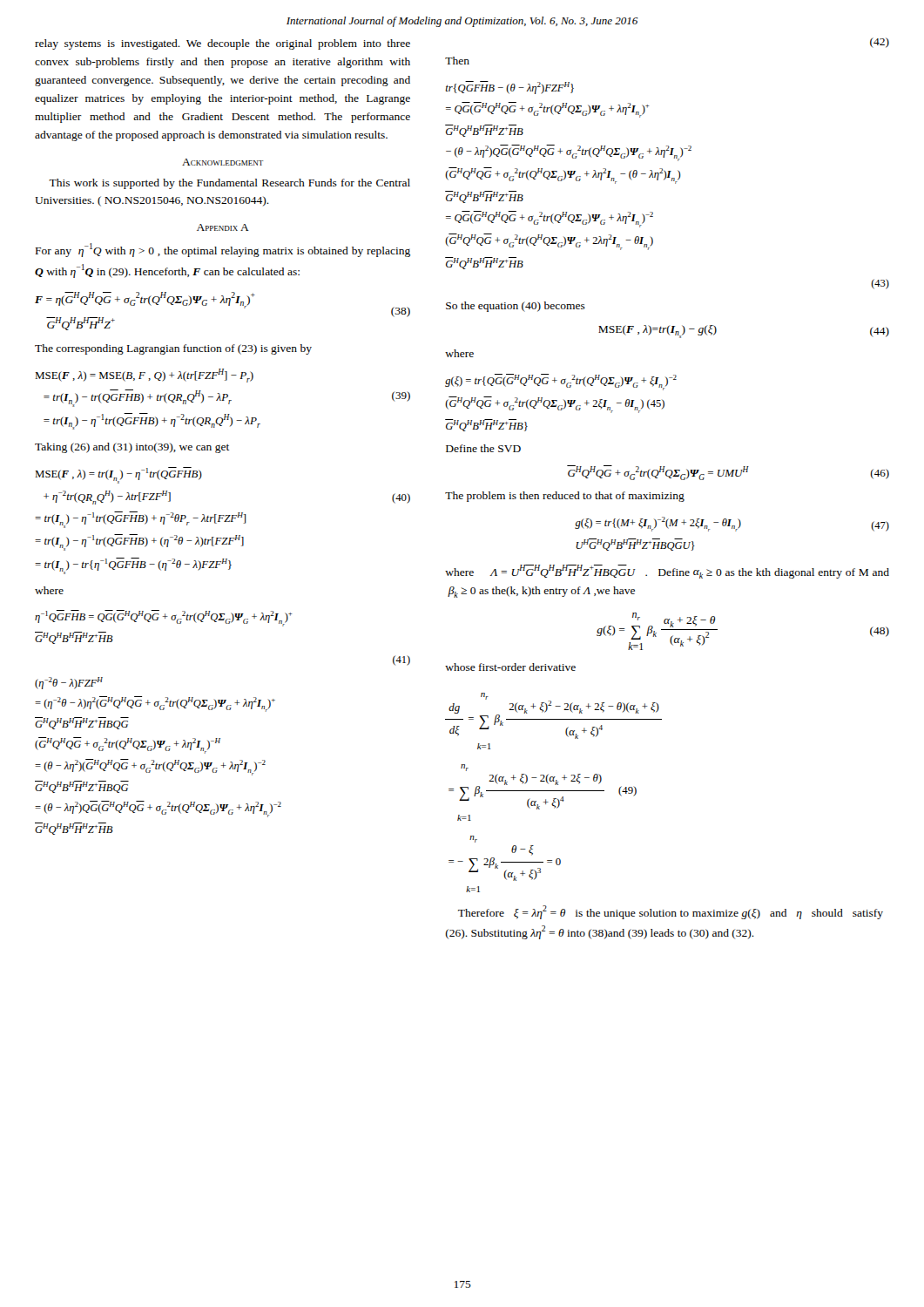Locate the text "So the equation (40) becomes"

click(515, 305)
